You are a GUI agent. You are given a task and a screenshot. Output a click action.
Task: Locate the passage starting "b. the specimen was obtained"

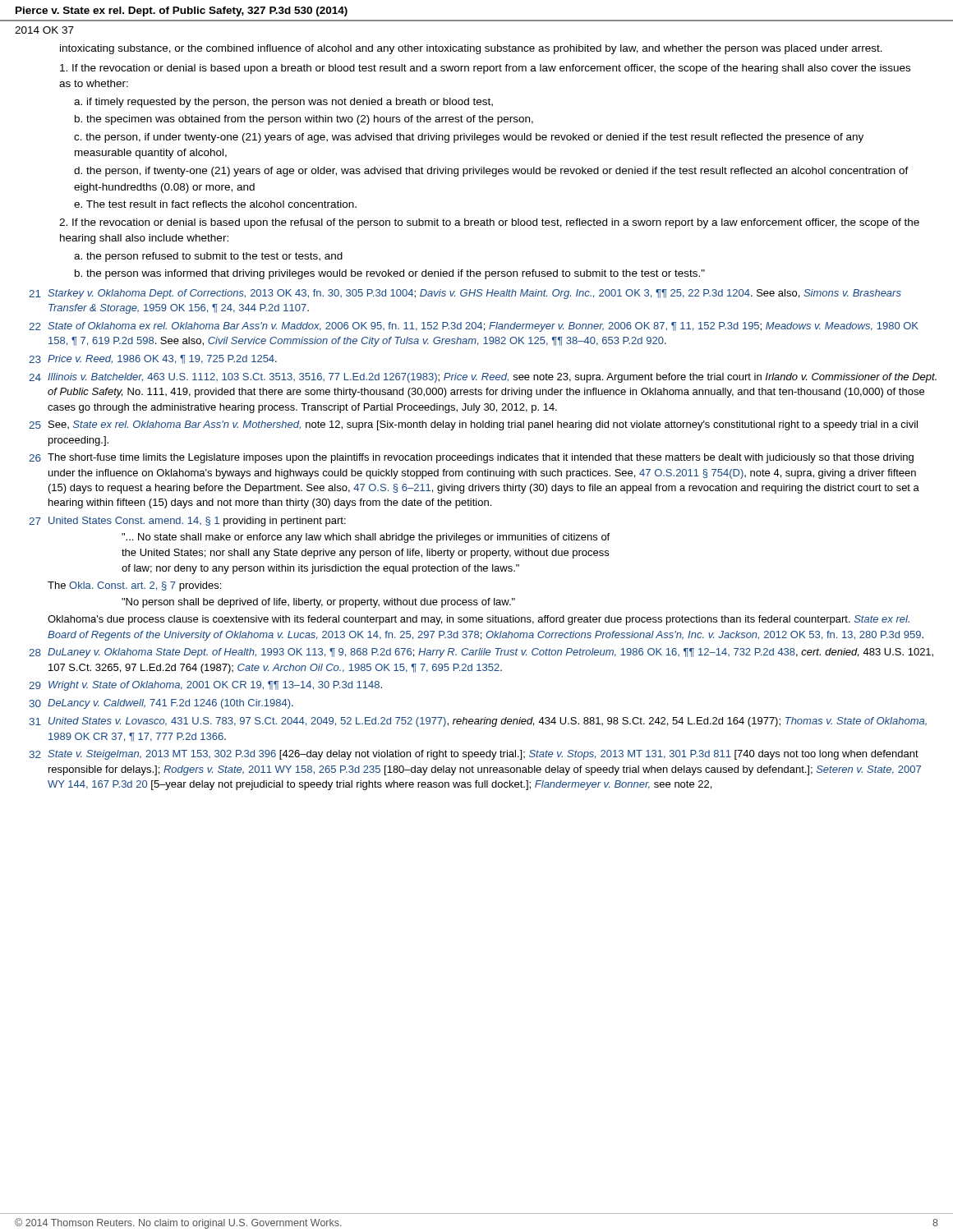[x=304, y=119]
